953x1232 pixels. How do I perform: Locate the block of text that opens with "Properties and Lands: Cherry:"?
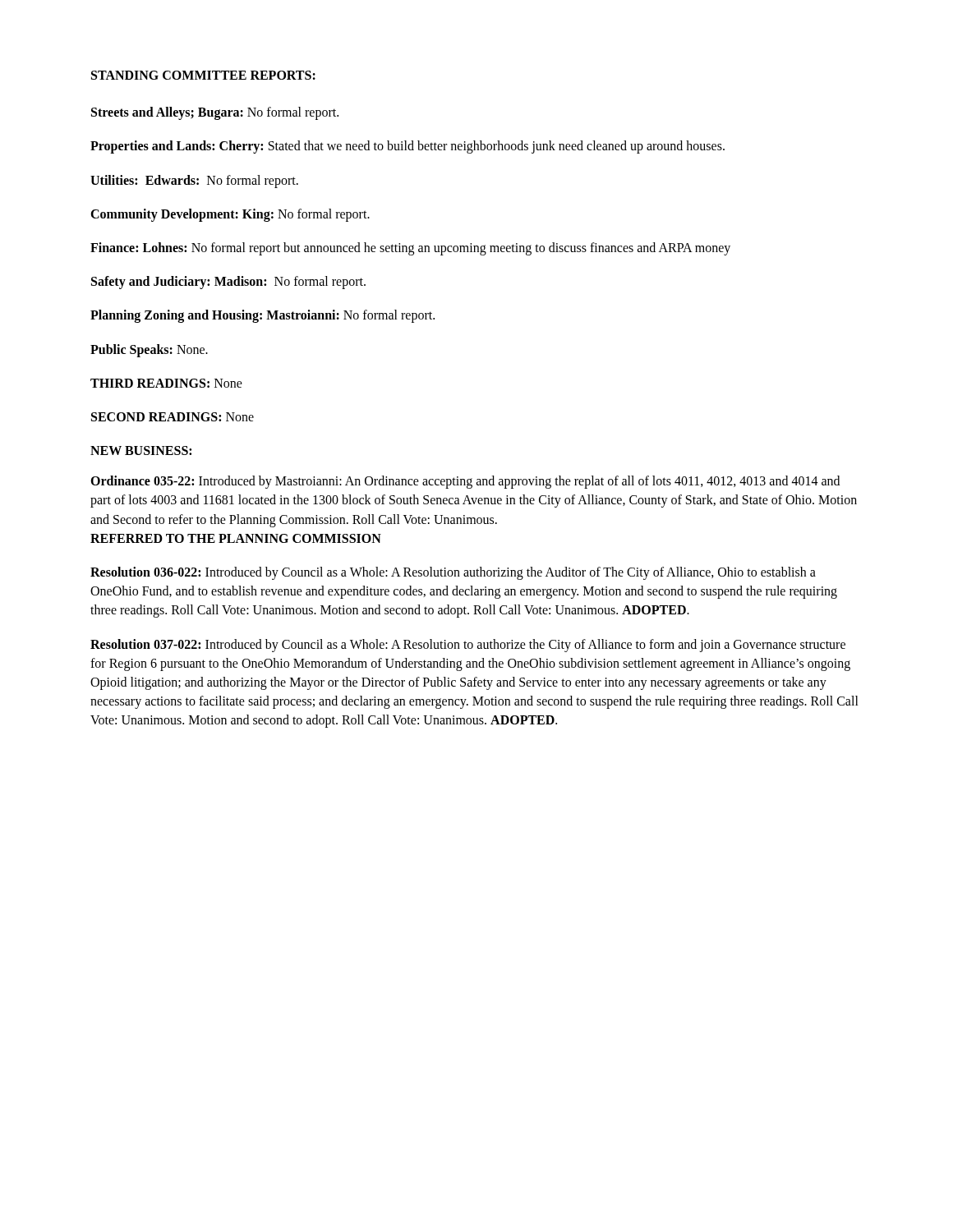(408, 146)
